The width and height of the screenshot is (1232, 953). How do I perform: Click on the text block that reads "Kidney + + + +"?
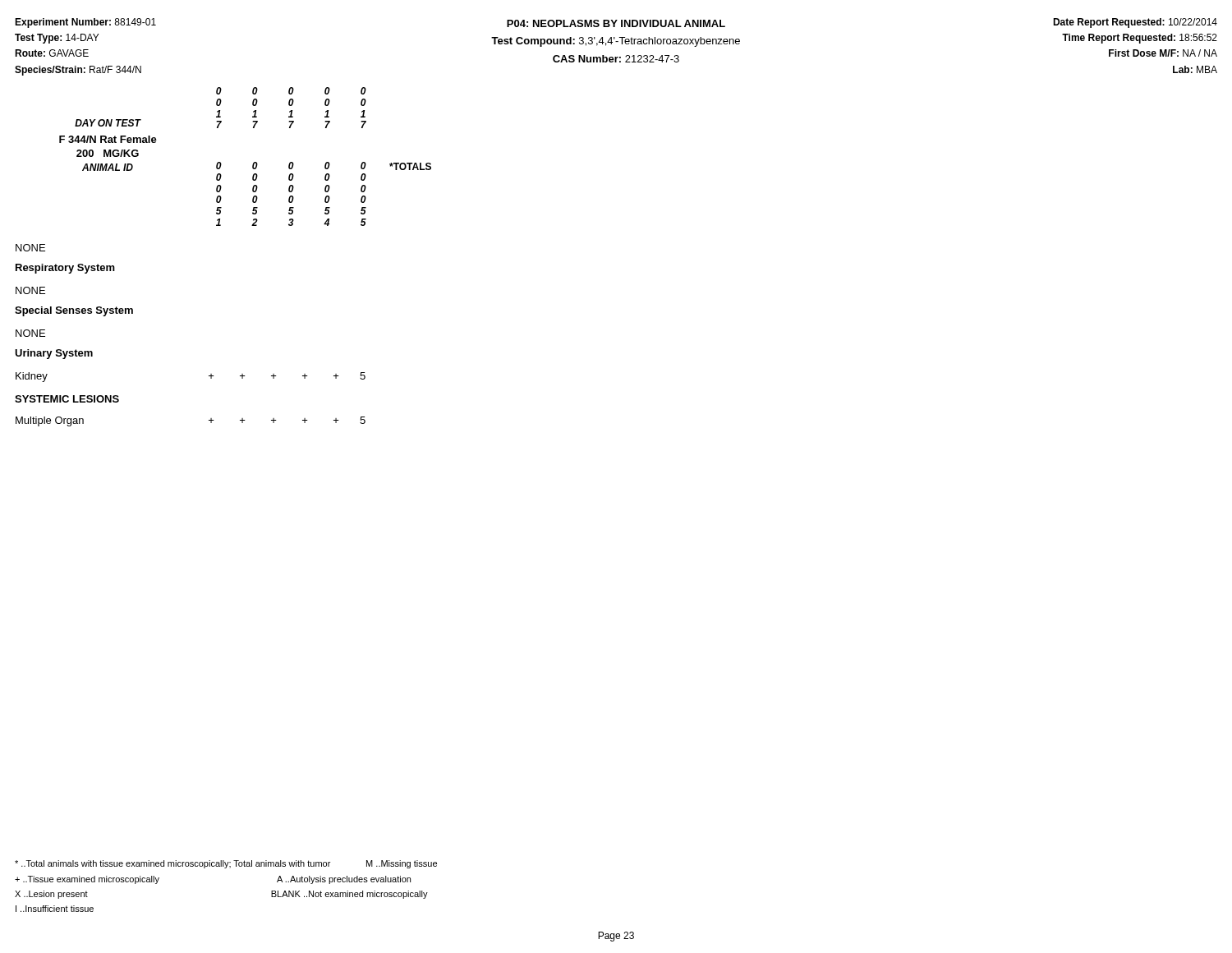tap(220, 377)
